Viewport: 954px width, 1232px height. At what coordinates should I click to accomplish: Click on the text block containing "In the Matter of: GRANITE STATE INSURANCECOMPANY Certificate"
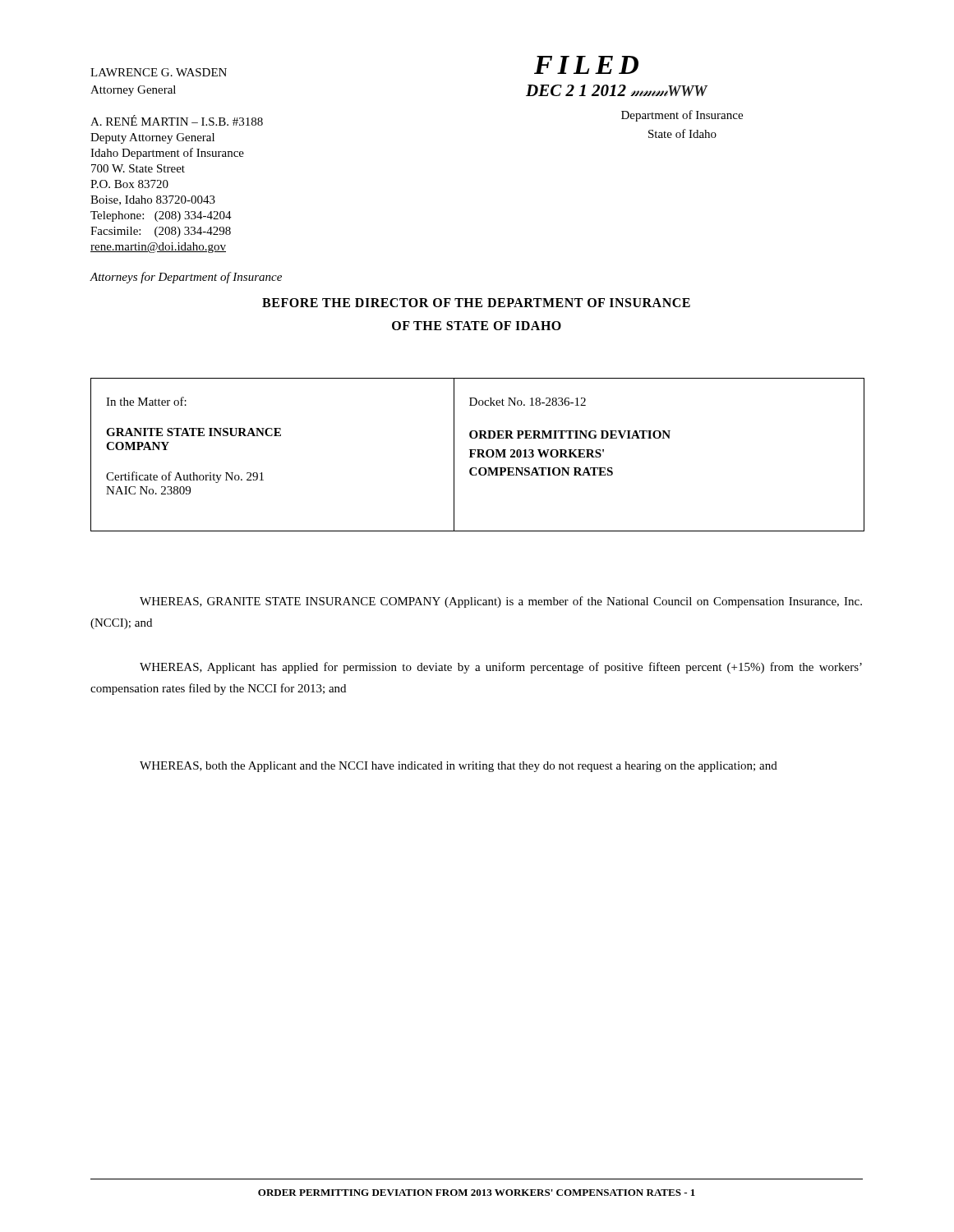(272, 446)
